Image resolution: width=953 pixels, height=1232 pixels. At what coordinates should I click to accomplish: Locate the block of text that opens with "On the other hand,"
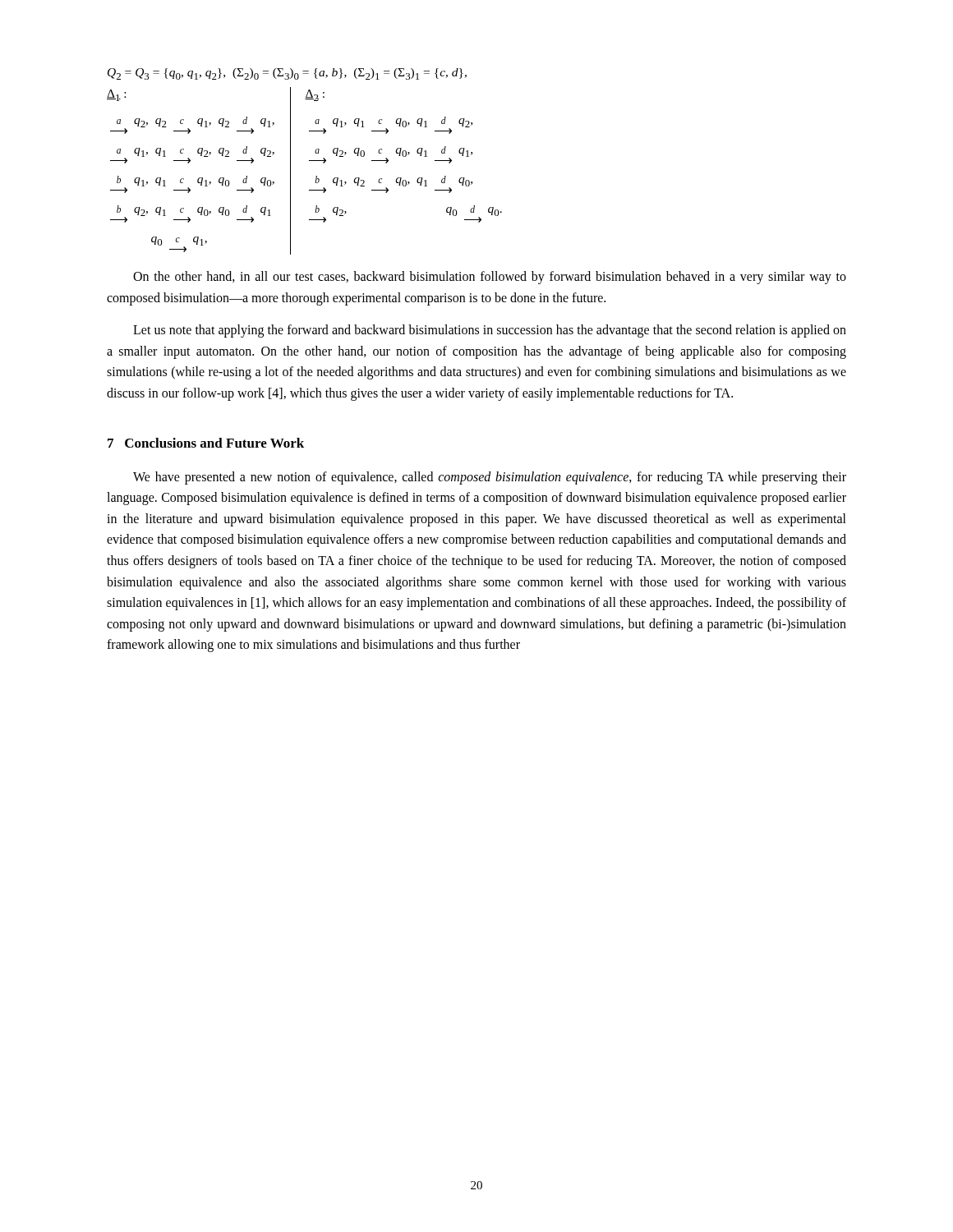tap(476, 287)
